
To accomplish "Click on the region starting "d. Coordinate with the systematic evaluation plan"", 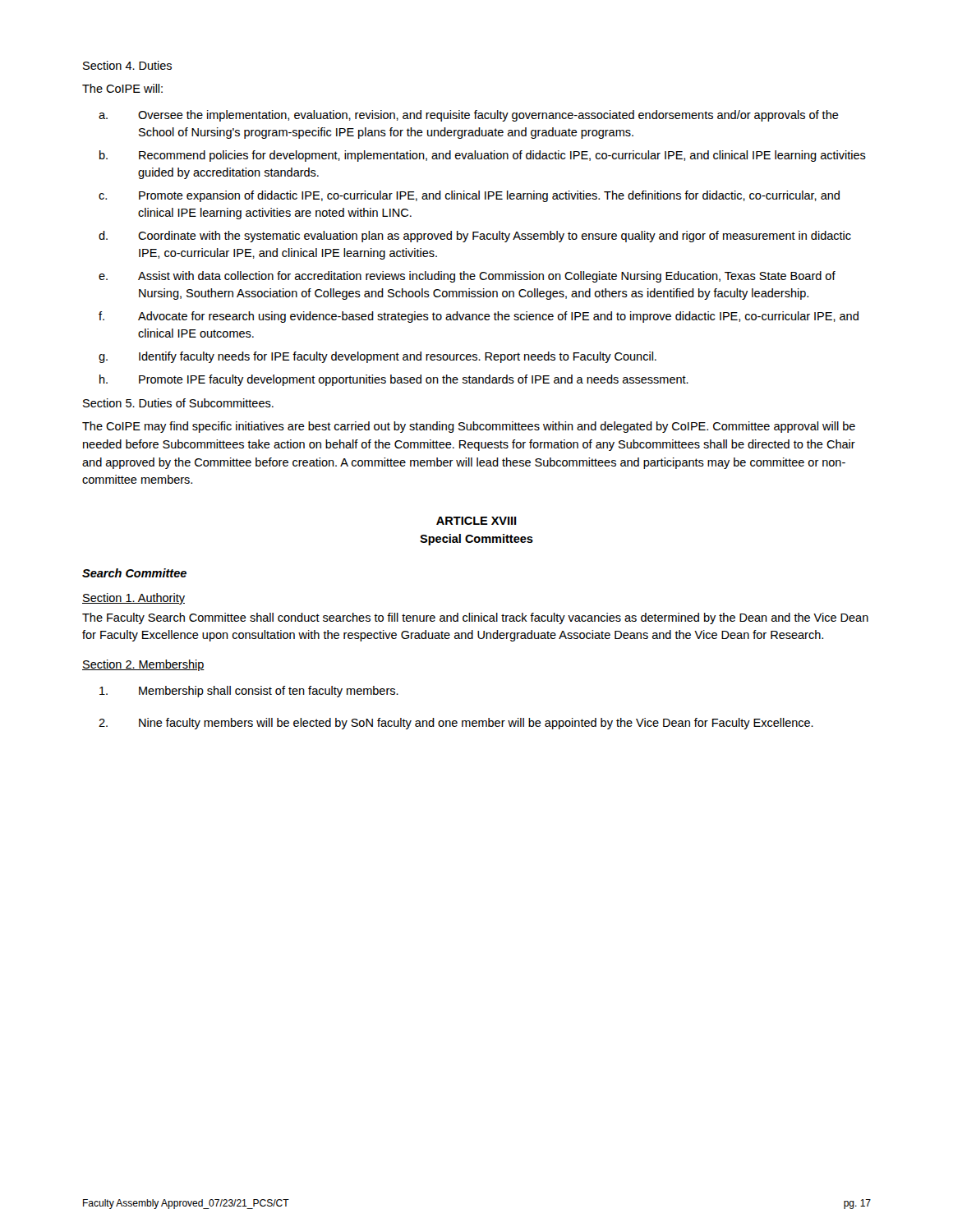I will pyautogui.click(x=485, y=245).
